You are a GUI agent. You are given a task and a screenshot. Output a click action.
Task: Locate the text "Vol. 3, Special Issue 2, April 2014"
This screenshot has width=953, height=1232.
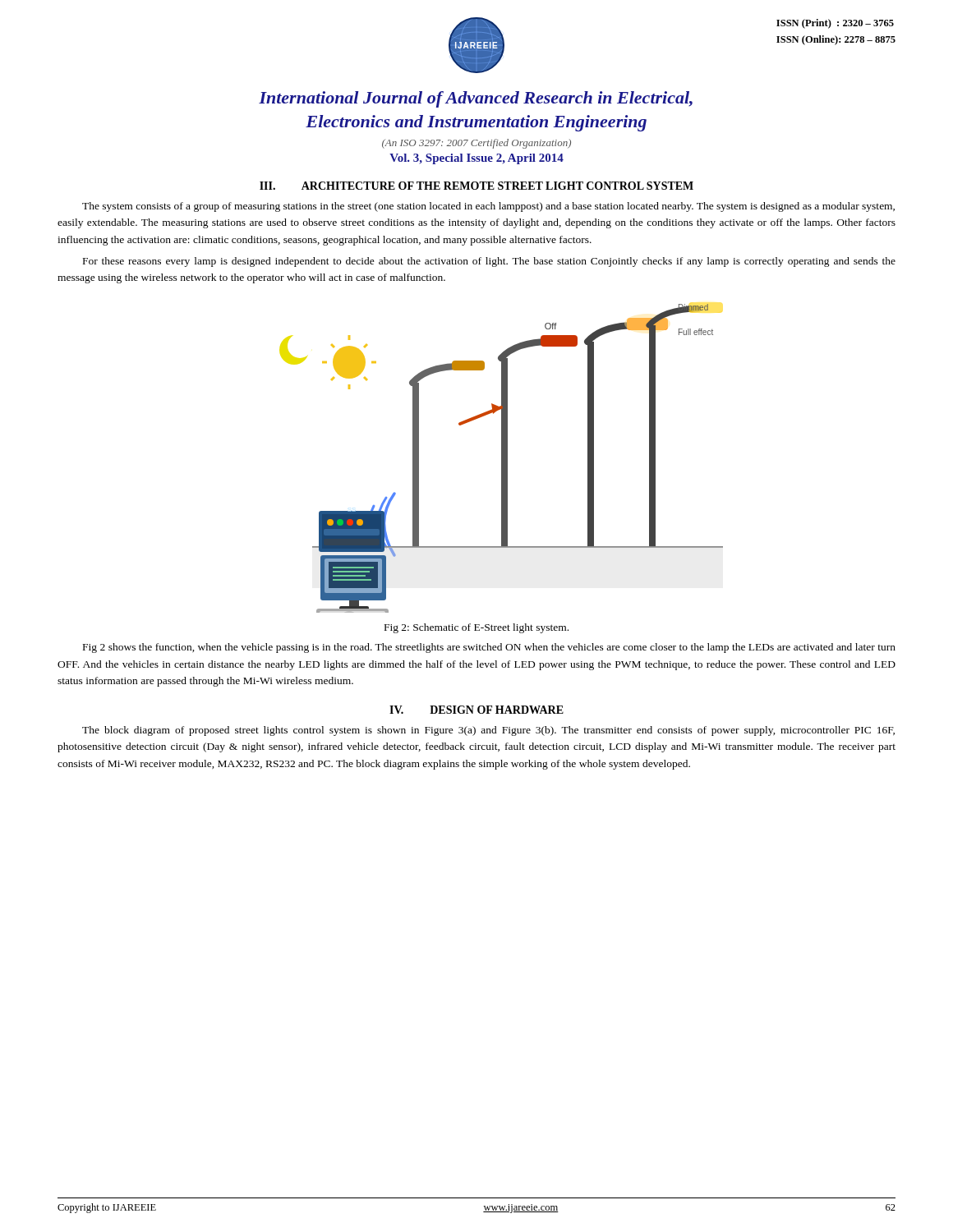(x=476, y=158)
